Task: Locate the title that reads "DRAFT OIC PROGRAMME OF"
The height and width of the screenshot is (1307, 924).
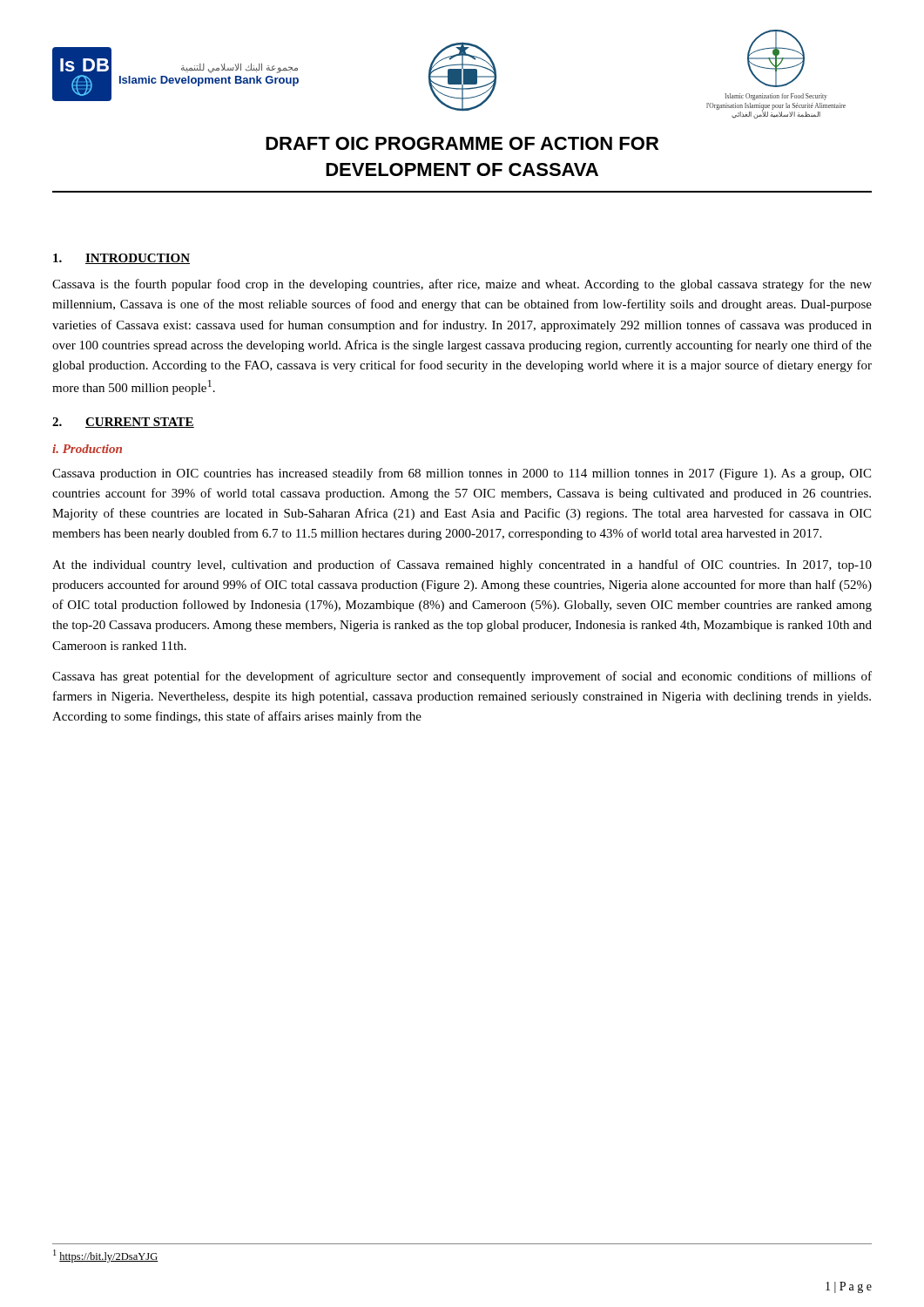Action: click(x=462, y=162)
